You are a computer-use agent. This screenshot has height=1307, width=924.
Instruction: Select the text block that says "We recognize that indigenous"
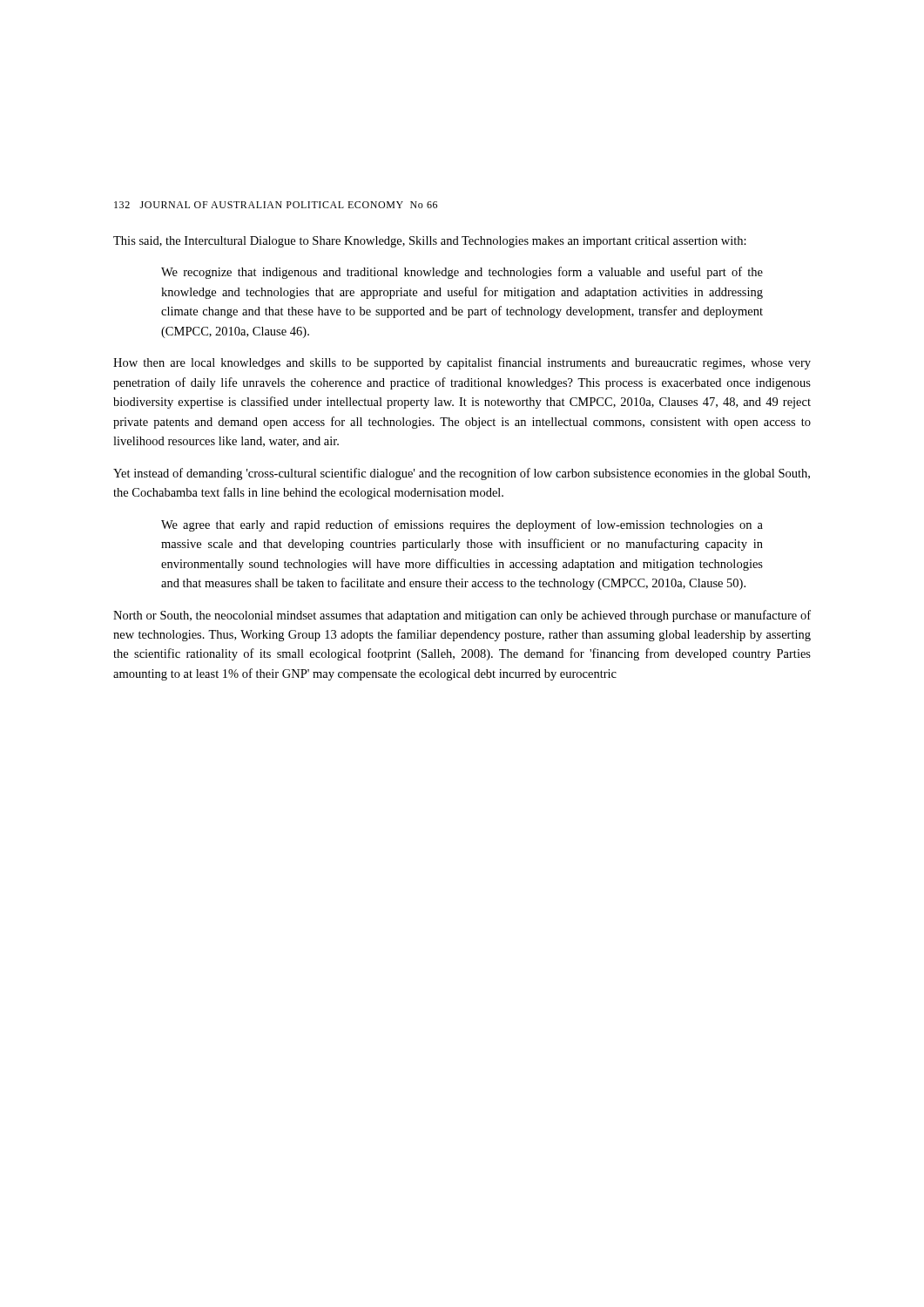462,302
